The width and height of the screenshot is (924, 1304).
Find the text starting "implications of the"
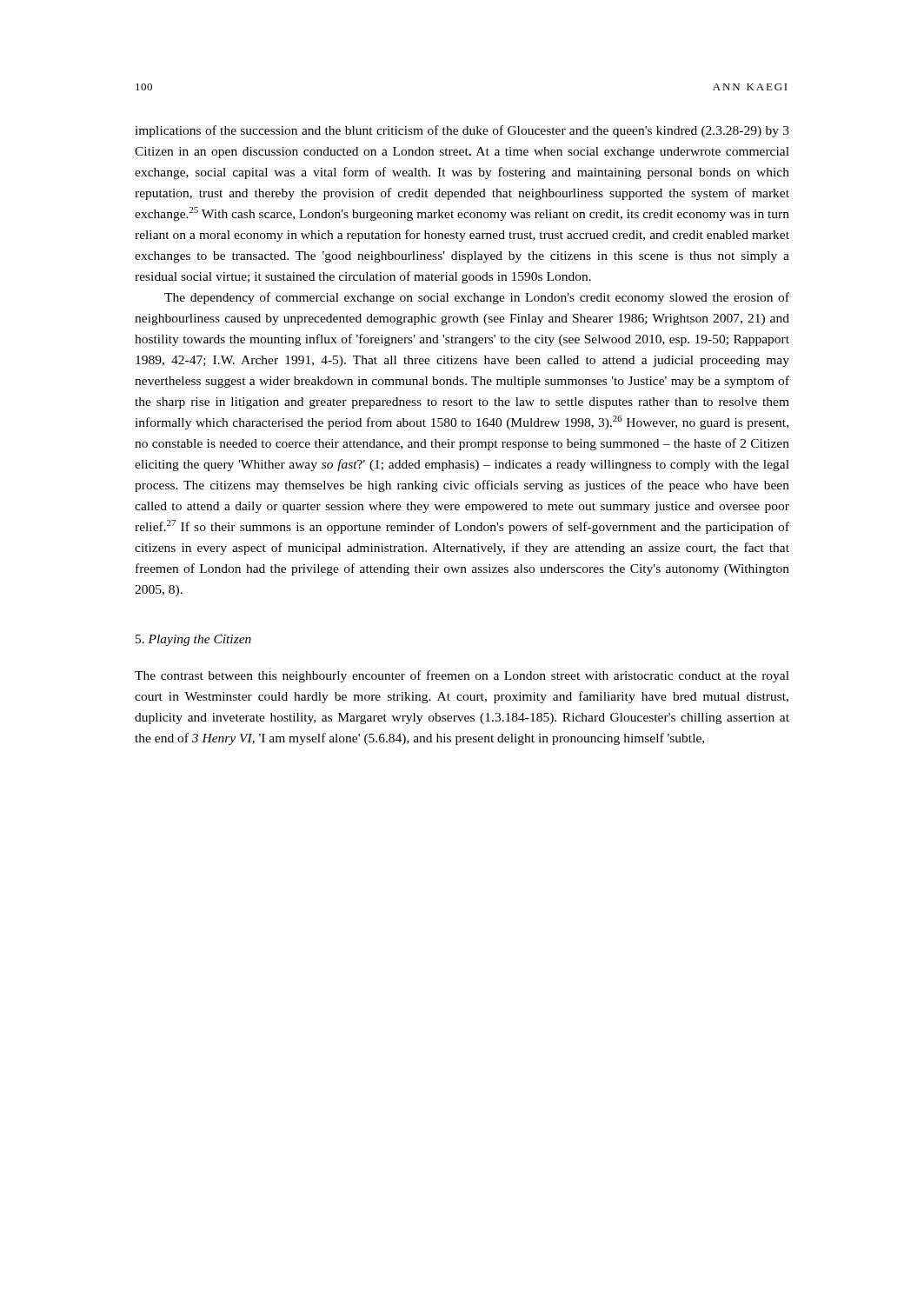pos(462,360)
